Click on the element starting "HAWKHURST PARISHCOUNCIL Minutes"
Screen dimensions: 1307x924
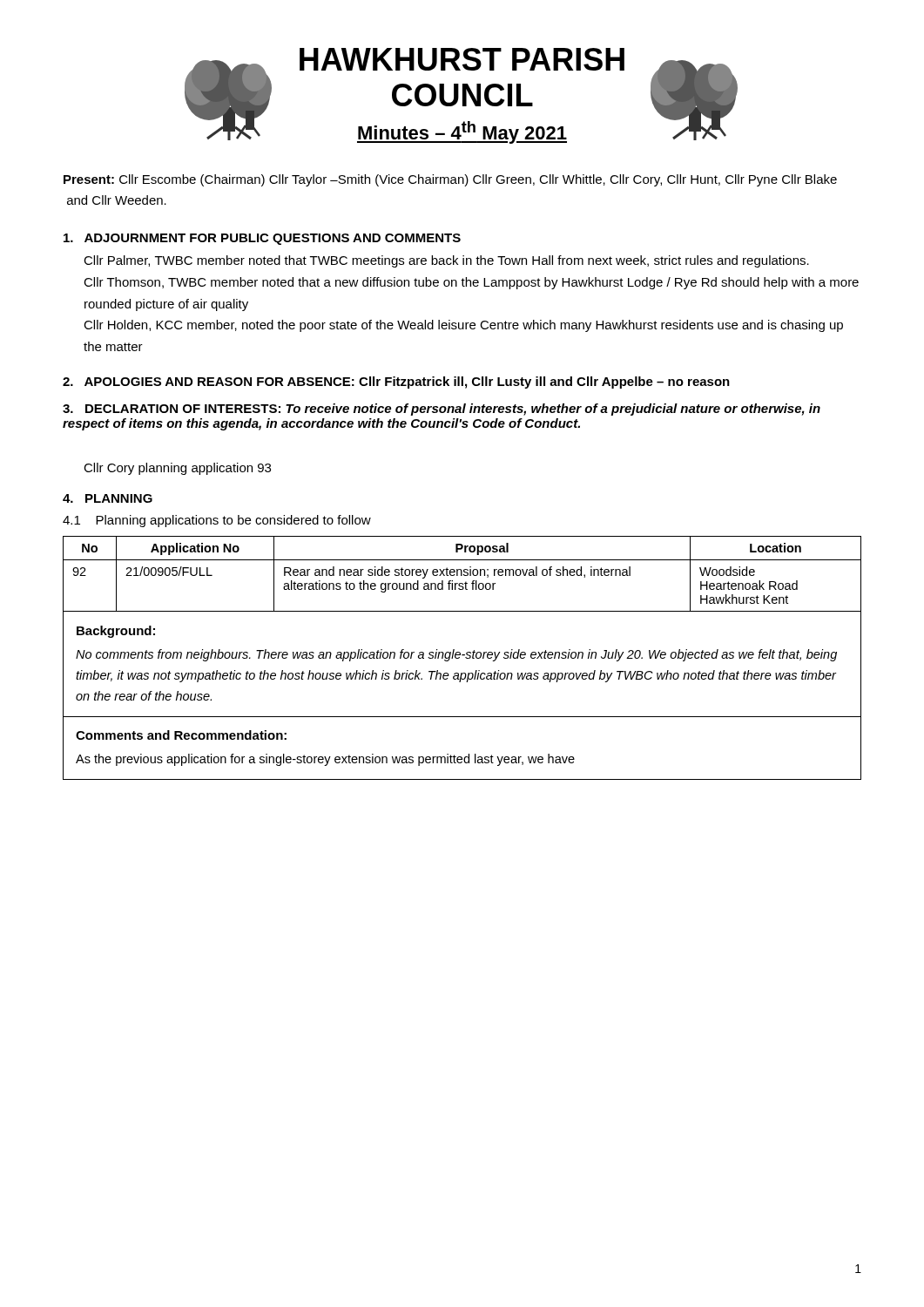[x=462, y=93]
